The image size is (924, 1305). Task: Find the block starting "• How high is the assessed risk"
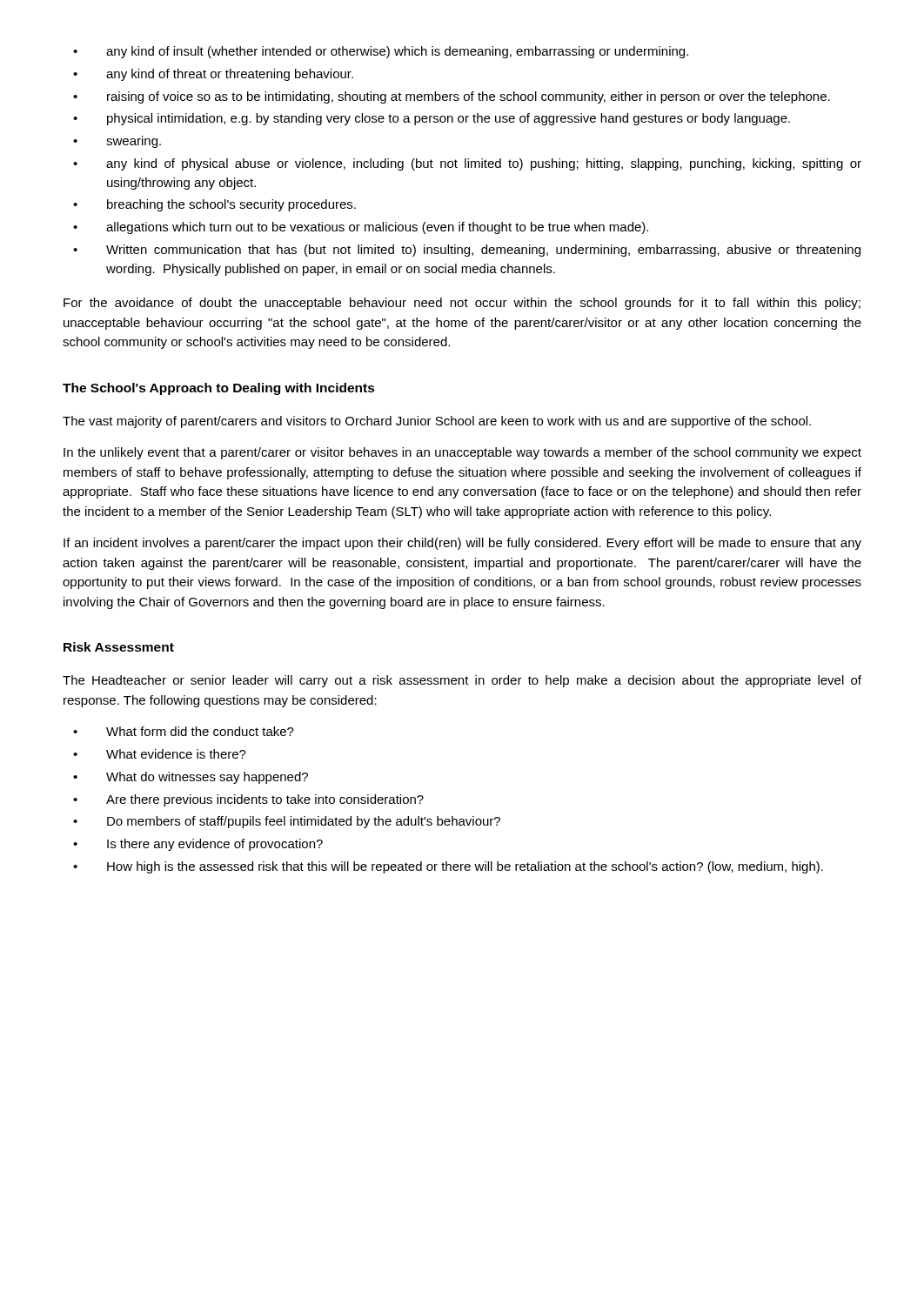[x=462, y=866]
